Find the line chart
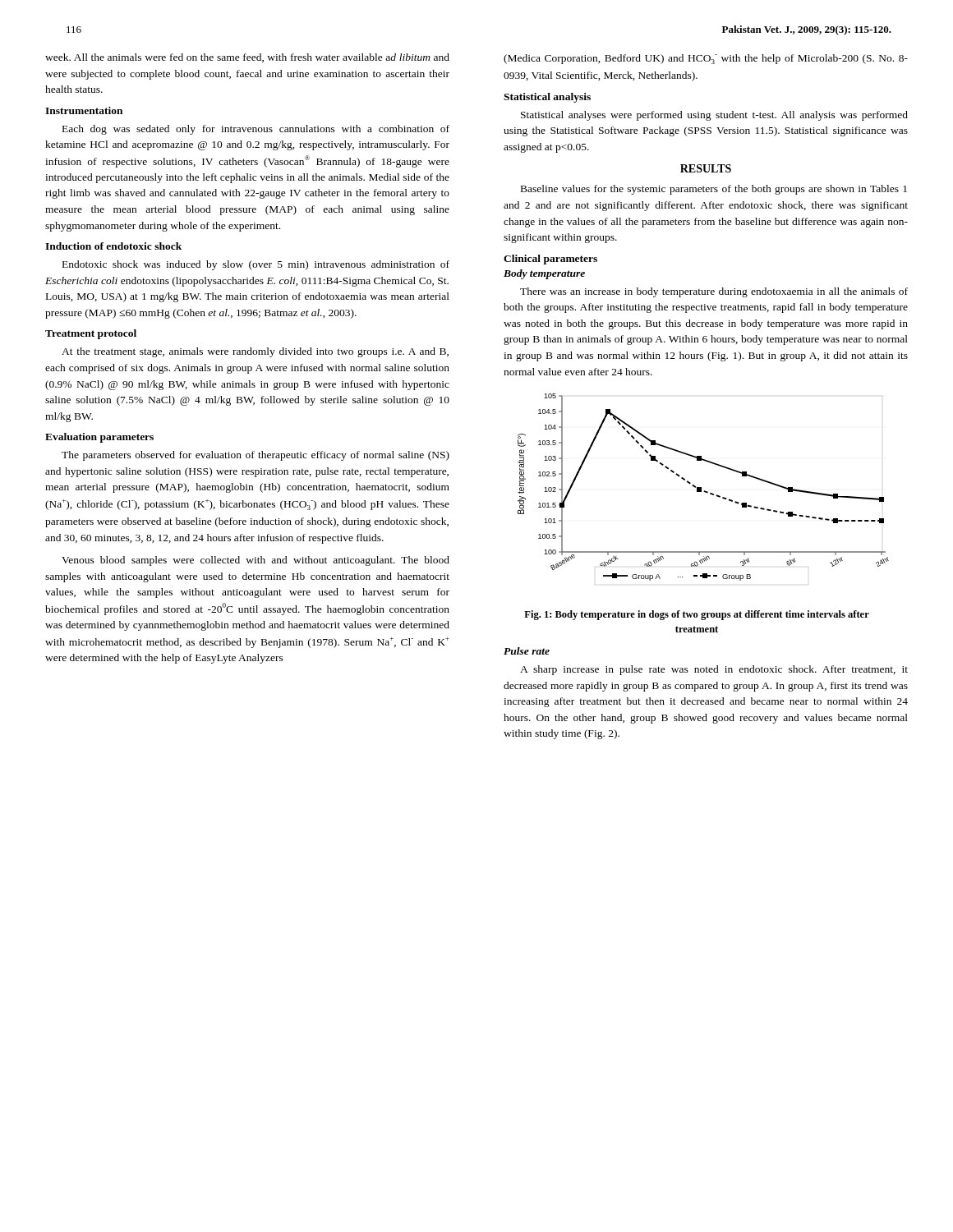 point(706,496)
